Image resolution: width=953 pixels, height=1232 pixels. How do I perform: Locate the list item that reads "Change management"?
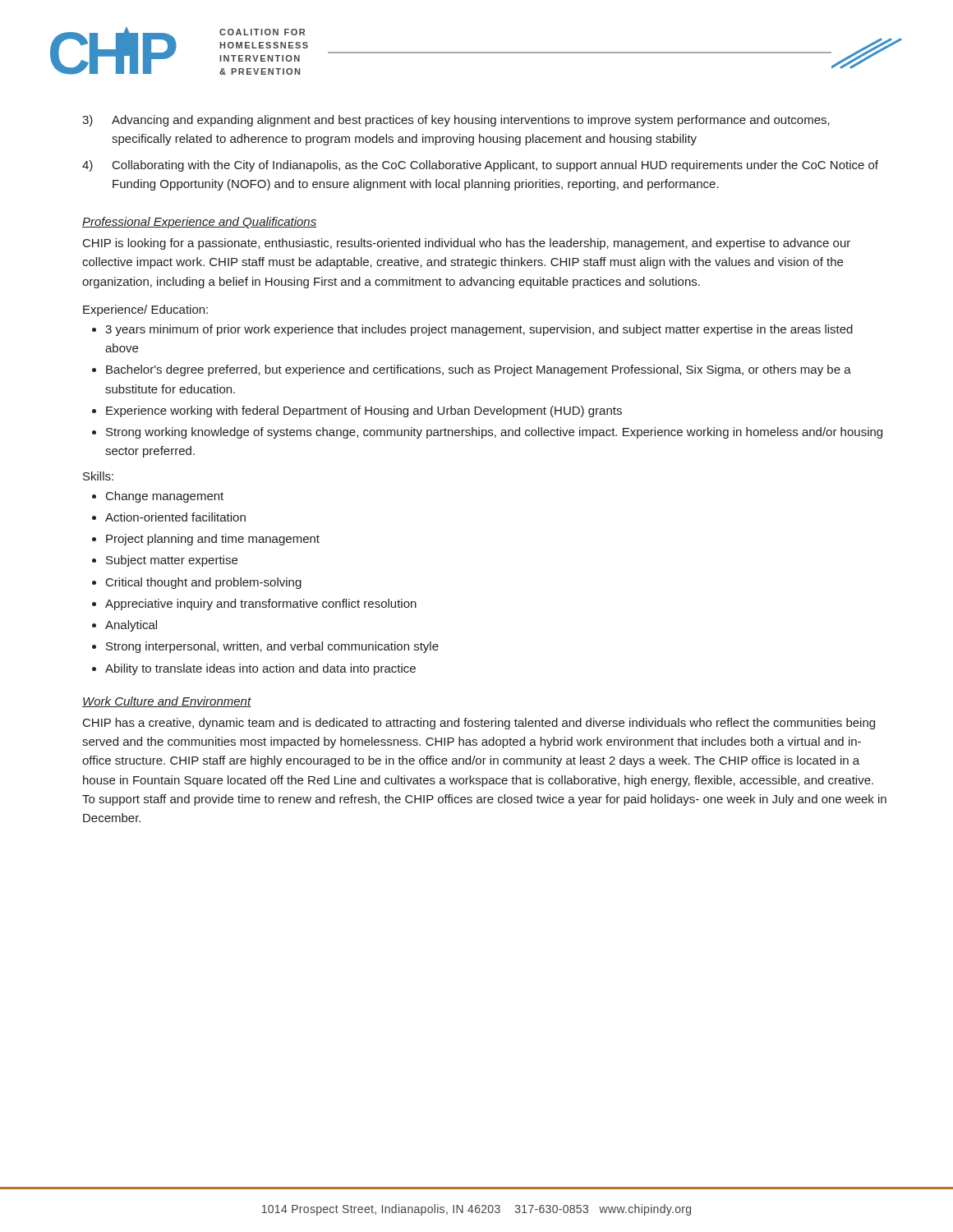(x=164, y=495)
